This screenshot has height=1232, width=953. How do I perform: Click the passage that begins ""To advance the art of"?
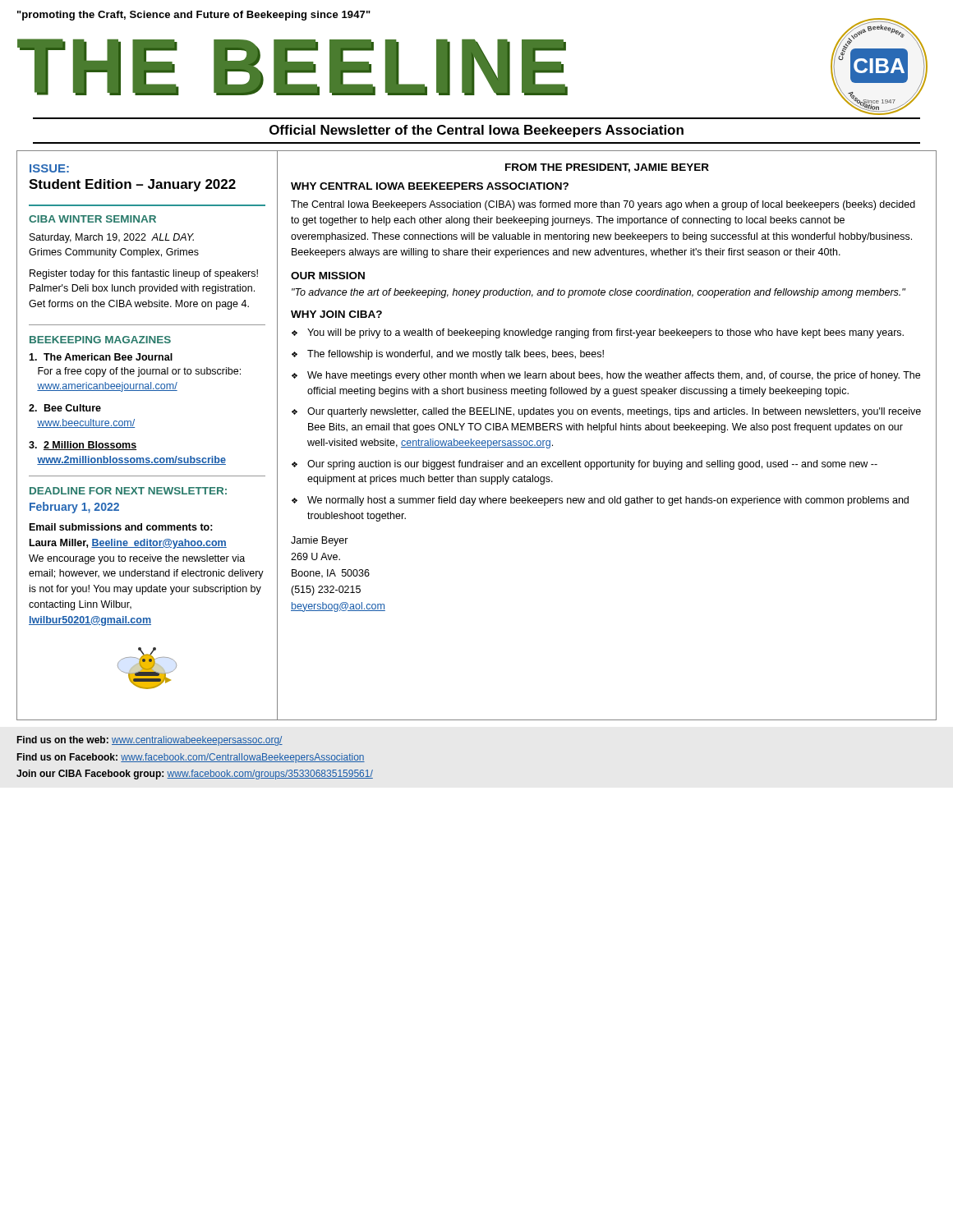point(598,292)
